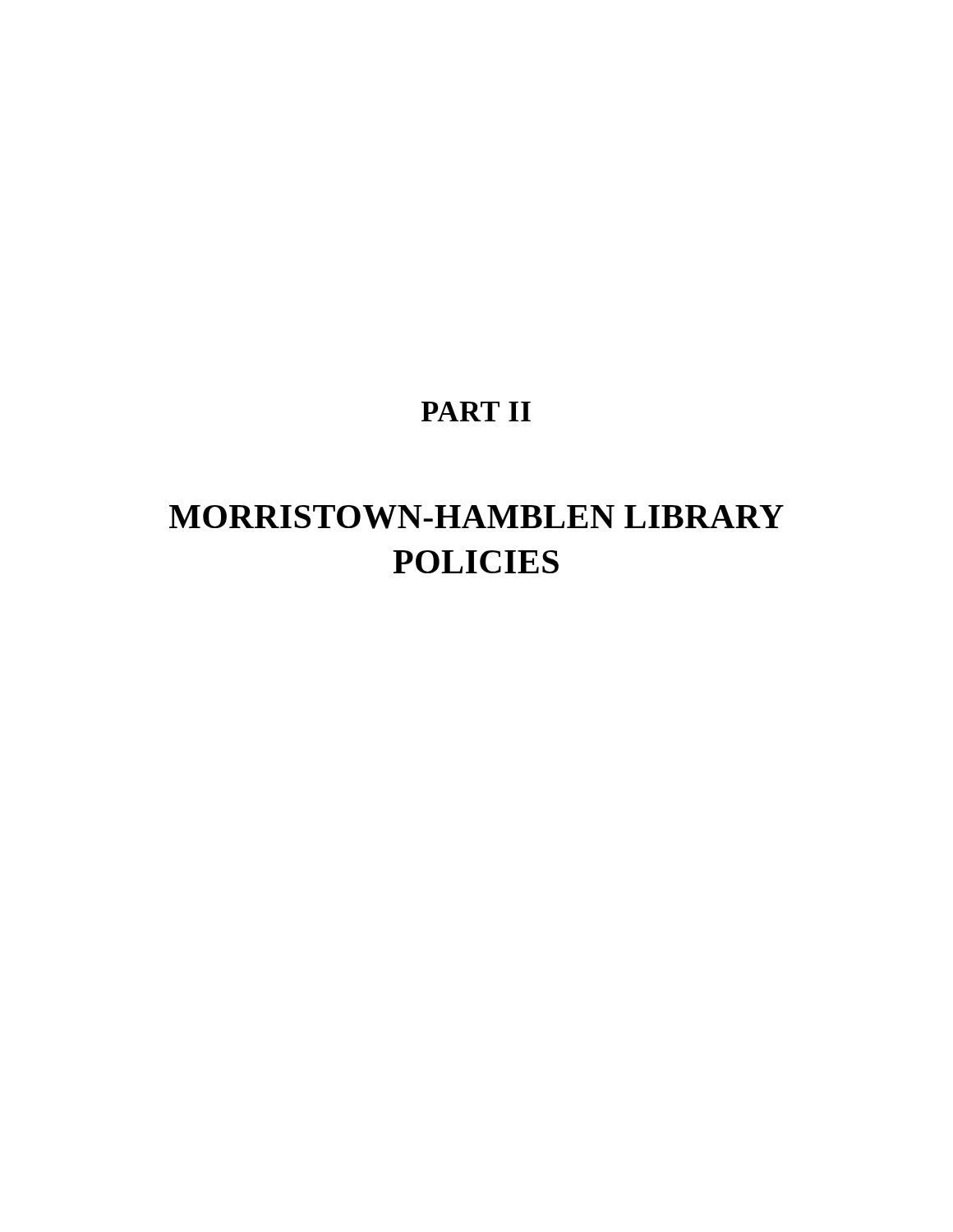Screen dimensions: 1232x953
Task: Locate the title containing "PART II"
Action: (x=476, y=411)
